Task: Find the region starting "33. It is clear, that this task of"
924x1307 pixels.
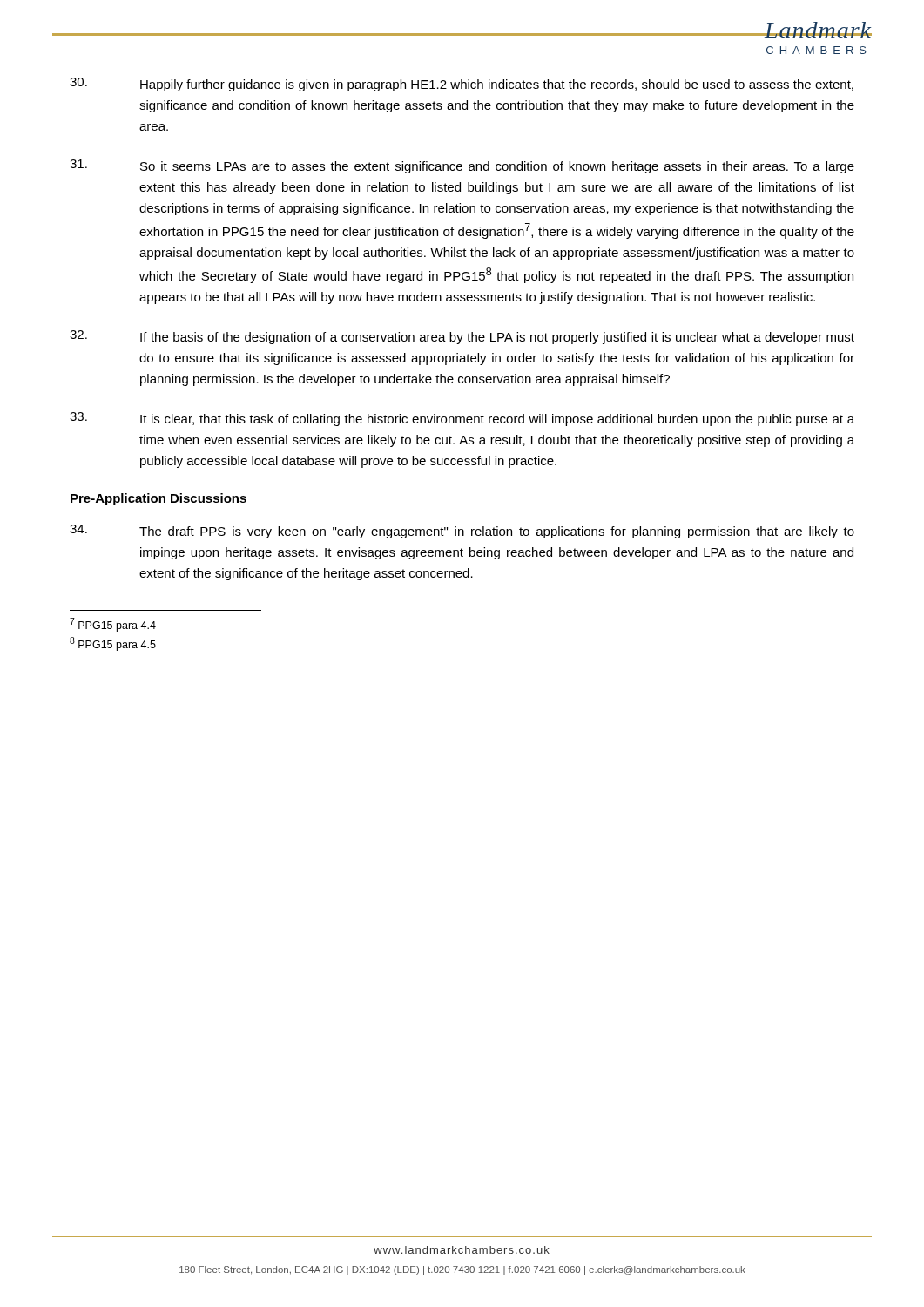Action: (x=462, y=440)
